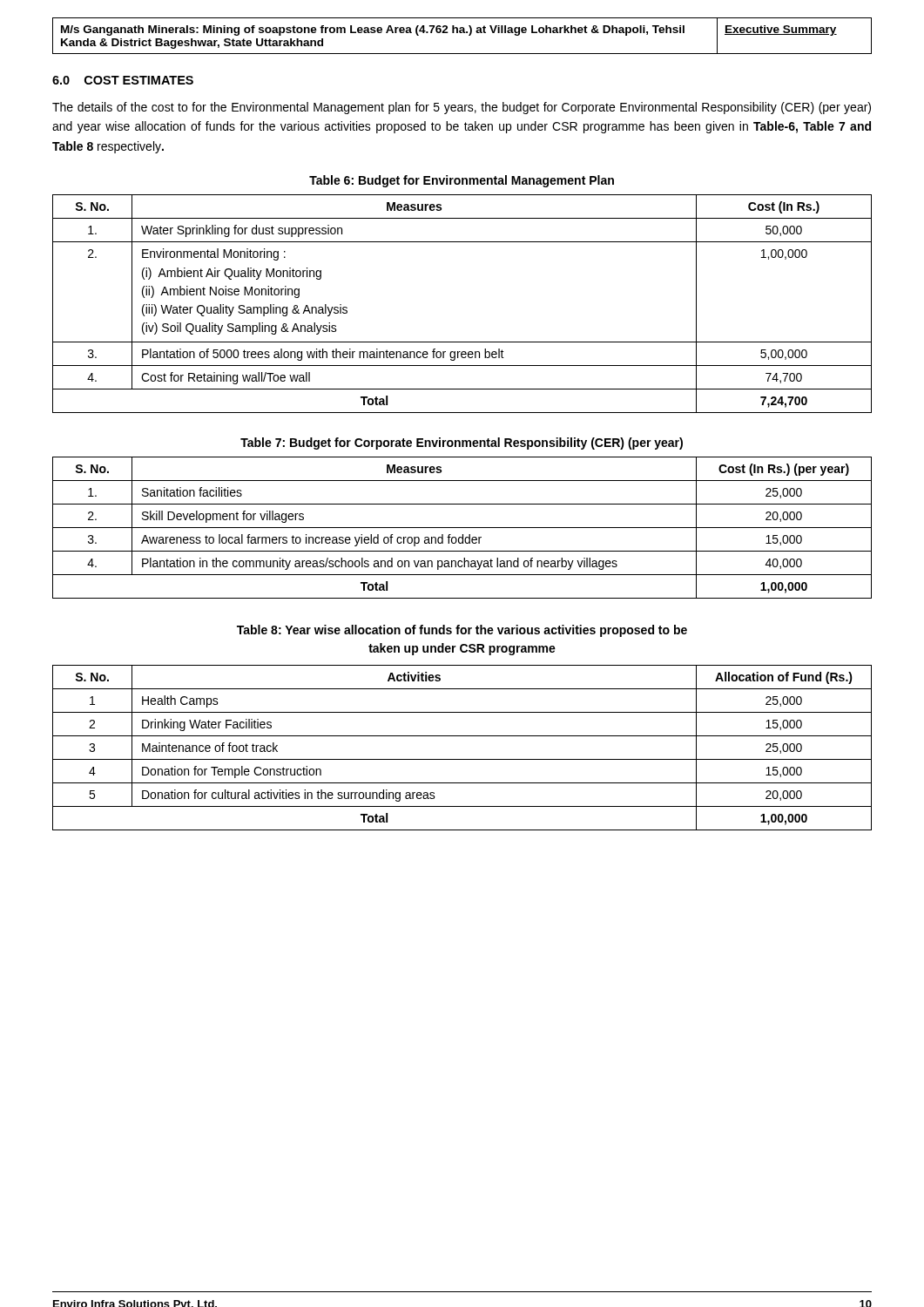Locate the element starting "The details of the cost"
This screenshot has width=924, height=1307.
462,127
